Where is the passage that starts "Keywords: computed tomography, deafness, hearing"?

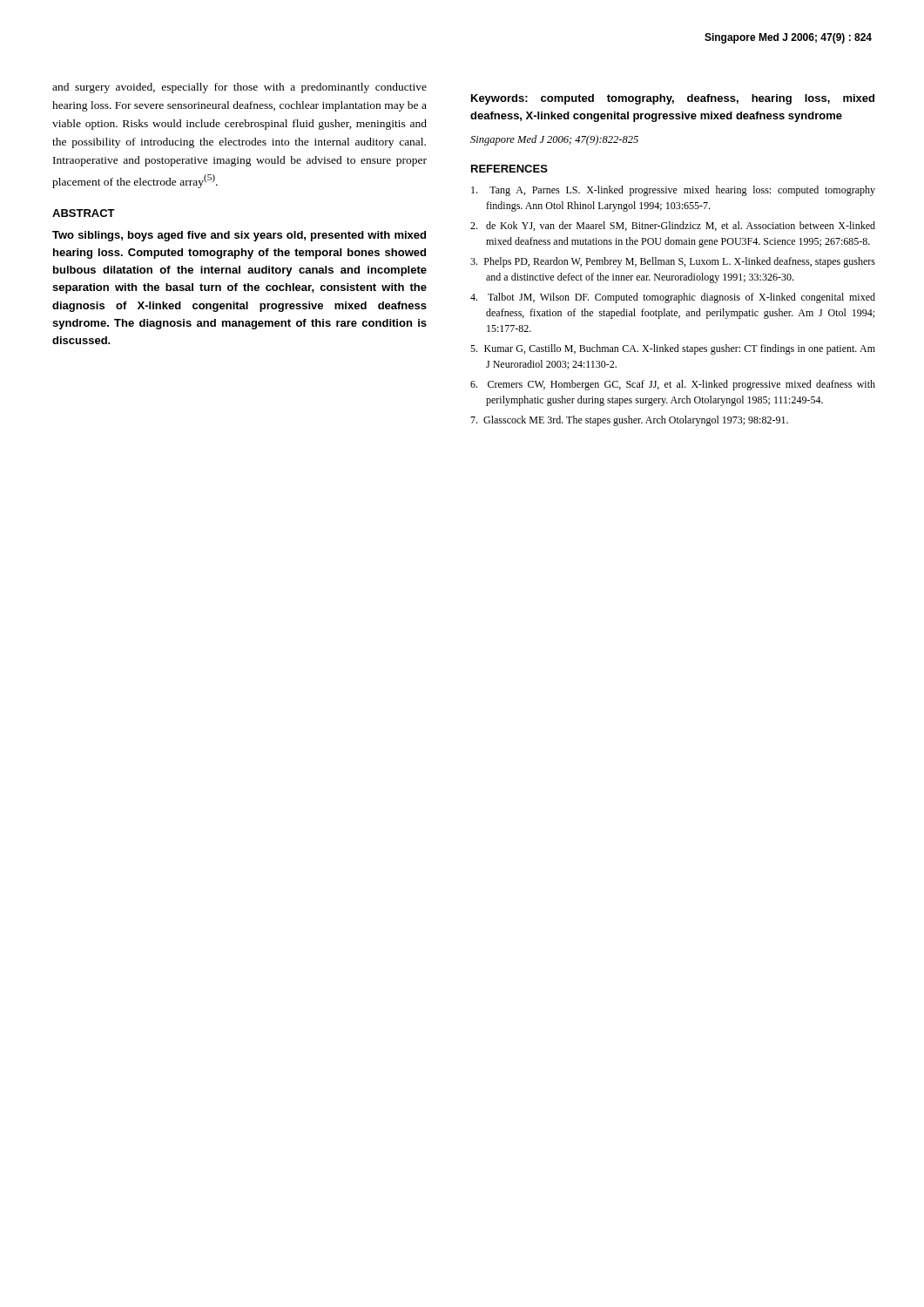tap(673, 107)
